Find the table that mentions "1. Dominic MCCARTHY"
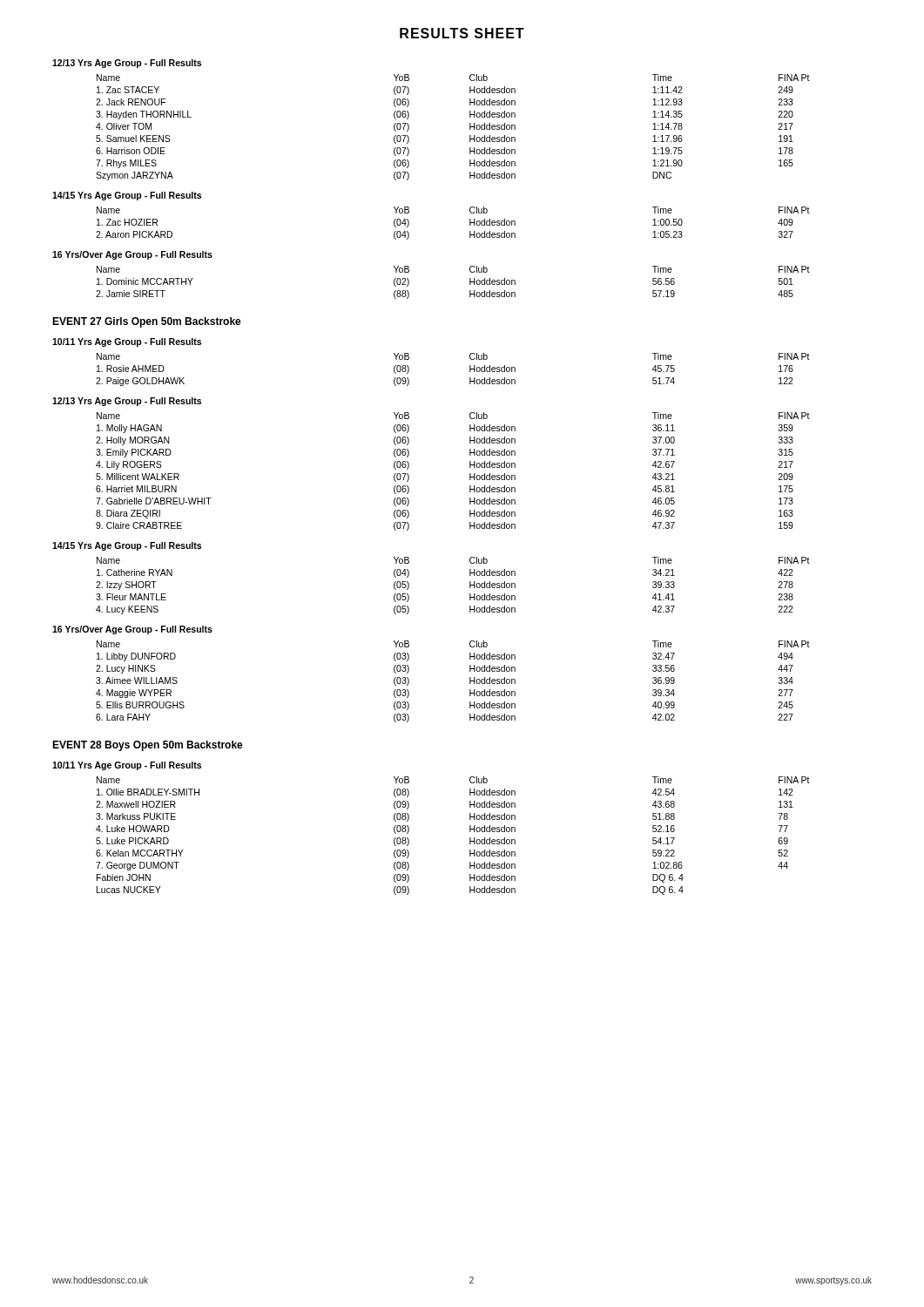The image size is (924, 1307). tap(462, 281)
